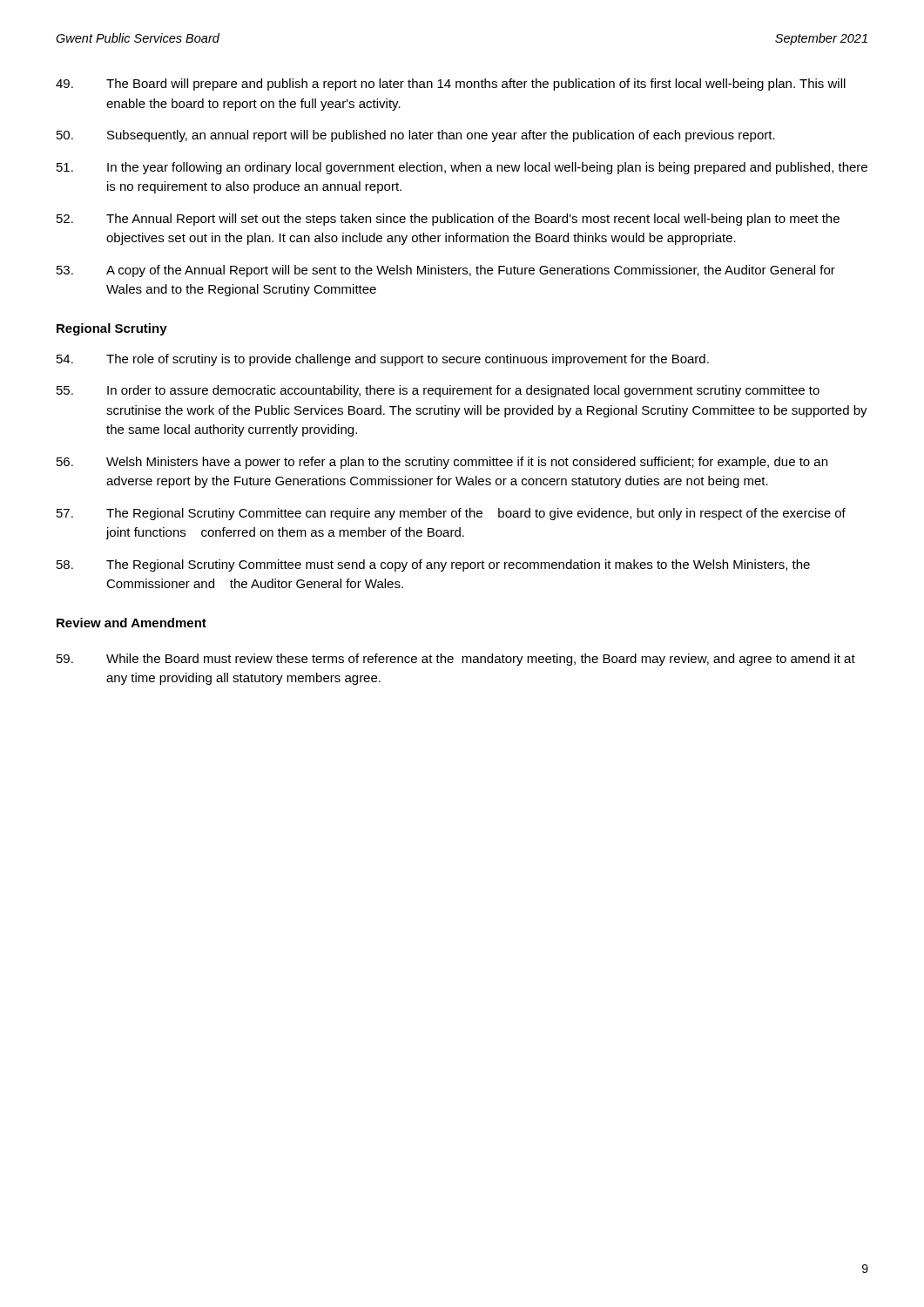This screenshot has height=1307, width=924.
Task: Find the block starting "58. The Regional Scrutiny Committee must send a"
Action: tap(462, 574)
